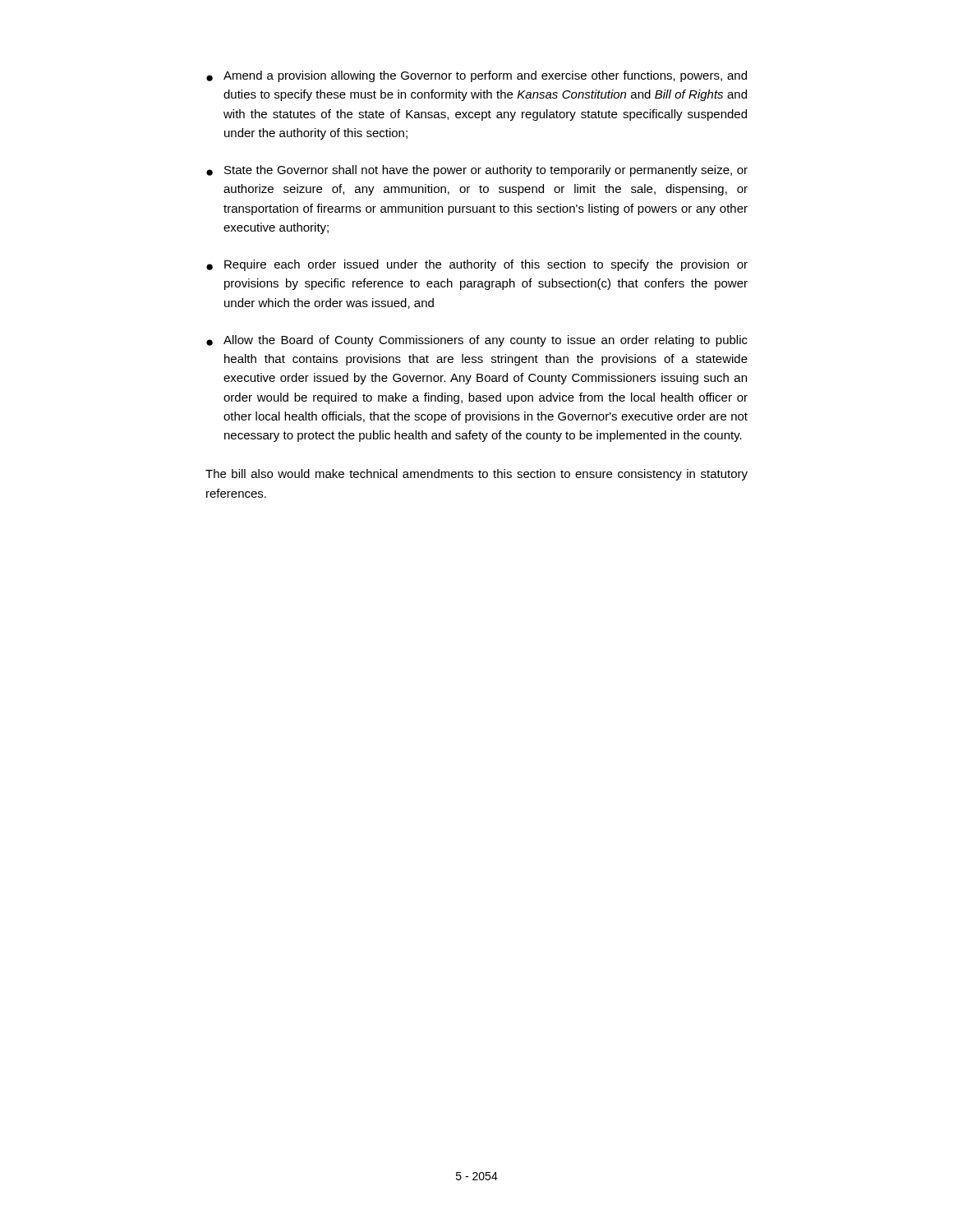Navigate to the element starting "● Allow the Board of"

(476, 387)
